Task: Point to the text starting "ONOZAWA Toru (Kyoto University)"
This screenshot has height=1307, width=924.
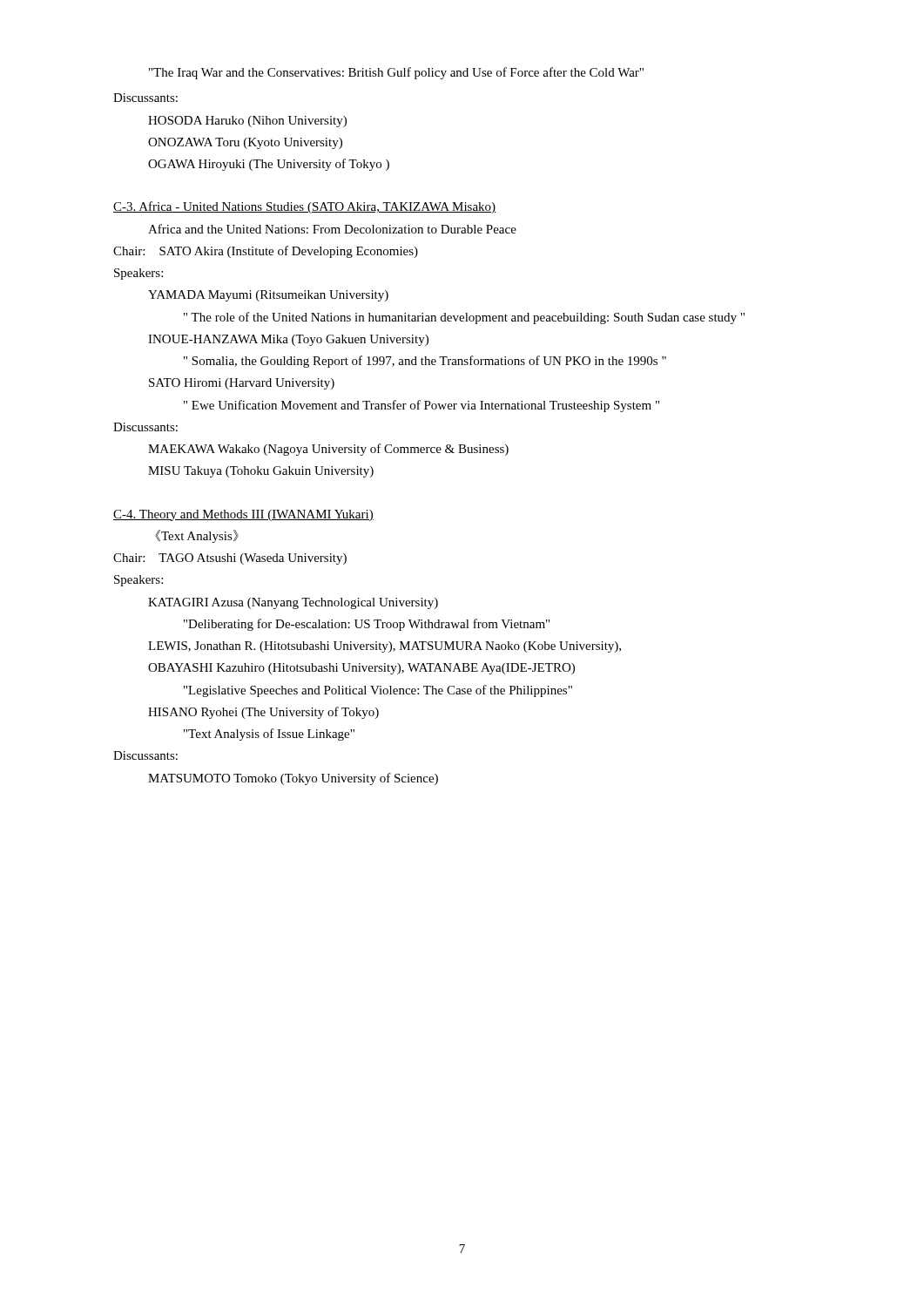Action: click(x=245, y=142)
